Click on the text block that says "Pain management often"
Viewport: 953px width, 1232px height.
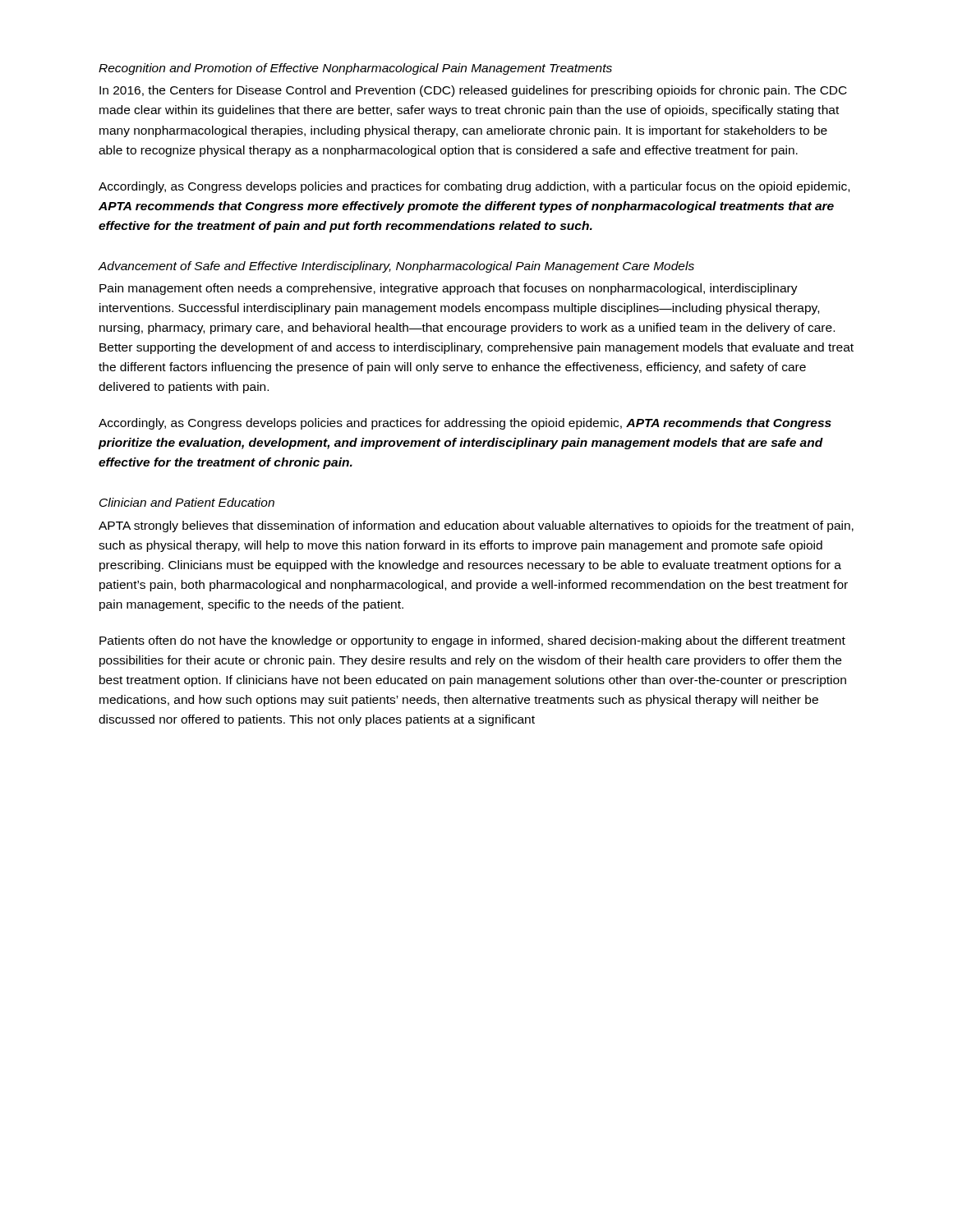(x=476, y=337)
